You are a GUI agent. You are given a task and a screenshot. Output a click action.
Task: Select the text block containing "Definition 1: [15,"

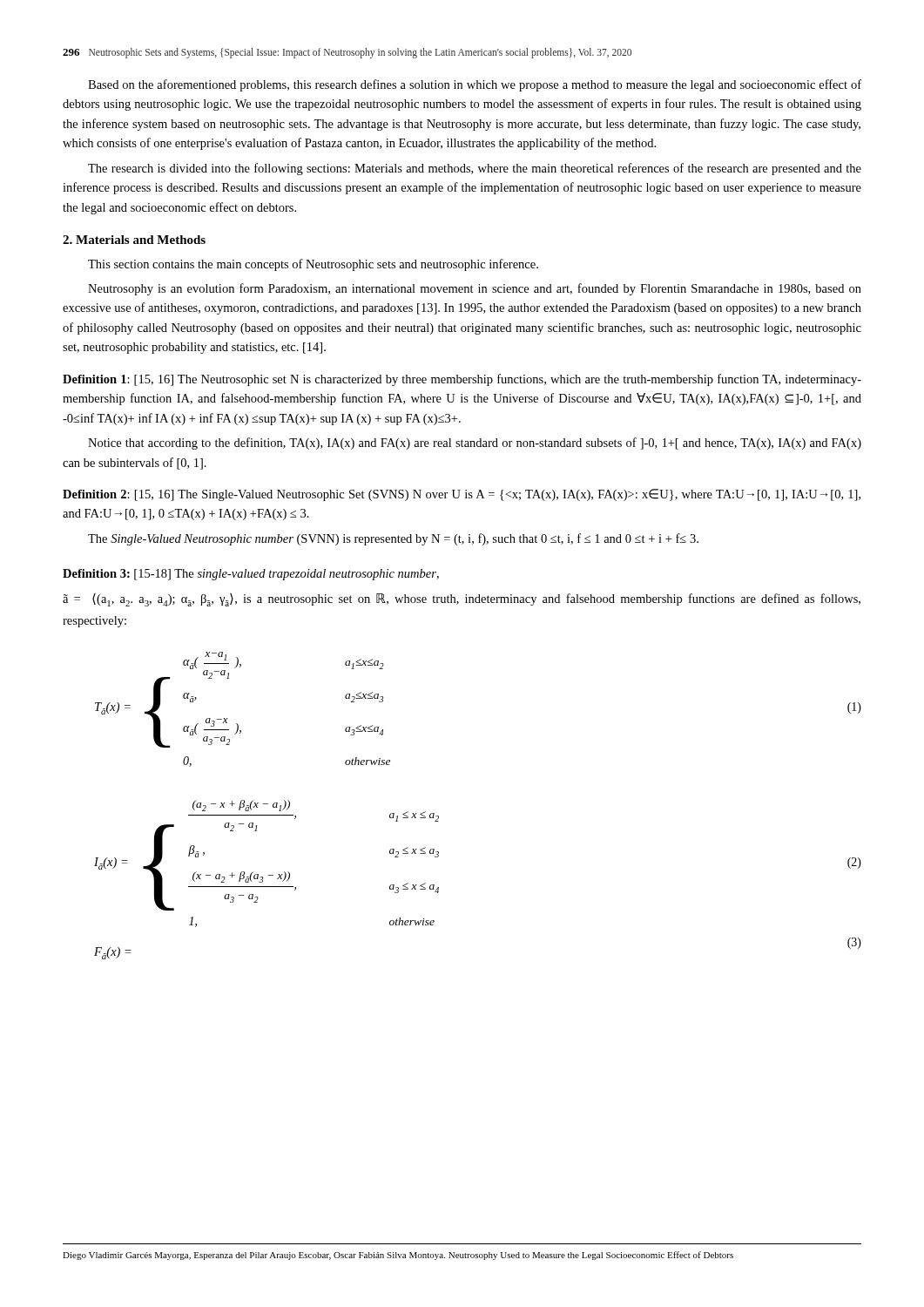(x=462, y=399)
